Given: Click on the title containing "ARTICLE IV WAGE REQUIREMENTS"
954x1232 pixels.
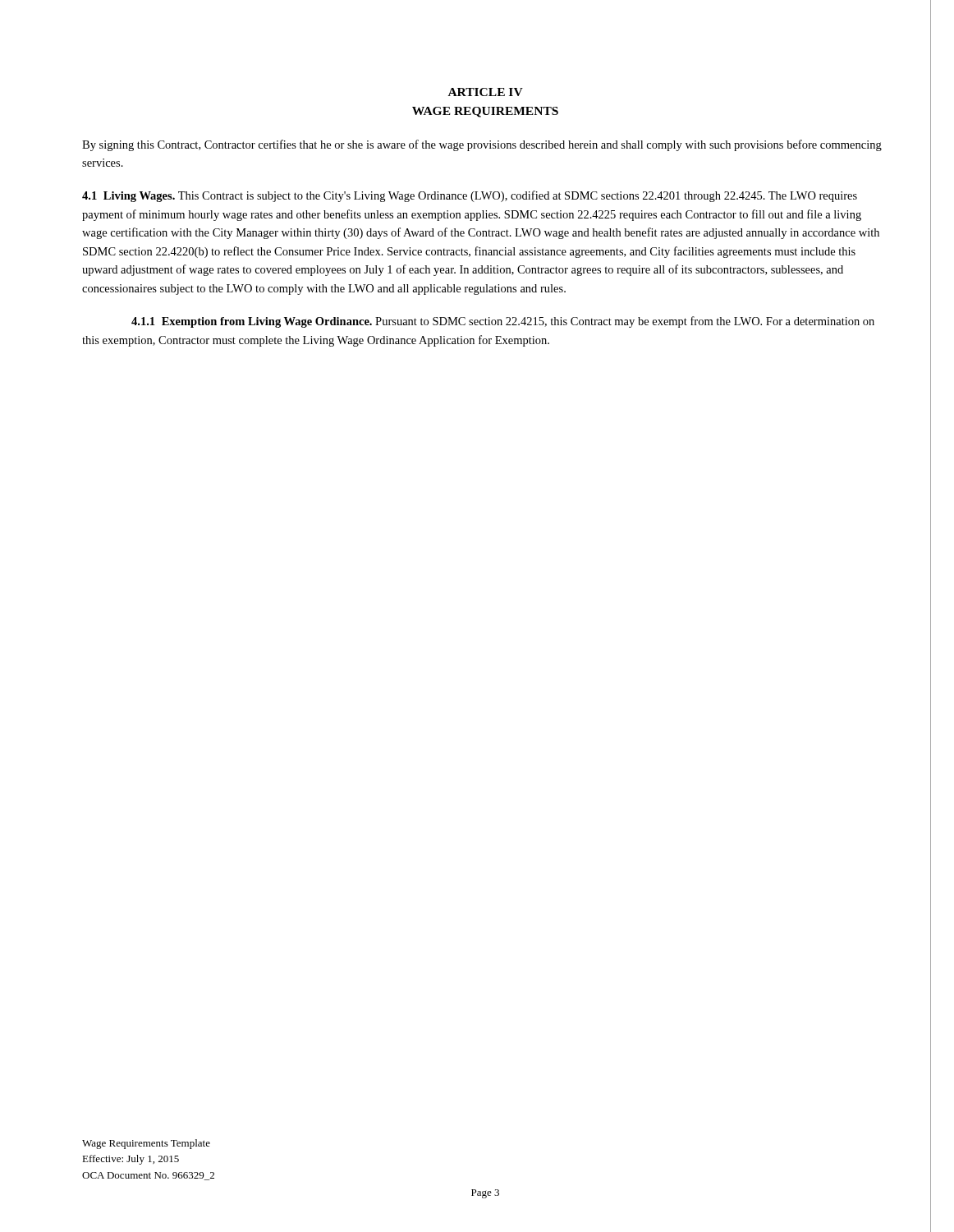Looking at the screenshot, I should (485, 101).
